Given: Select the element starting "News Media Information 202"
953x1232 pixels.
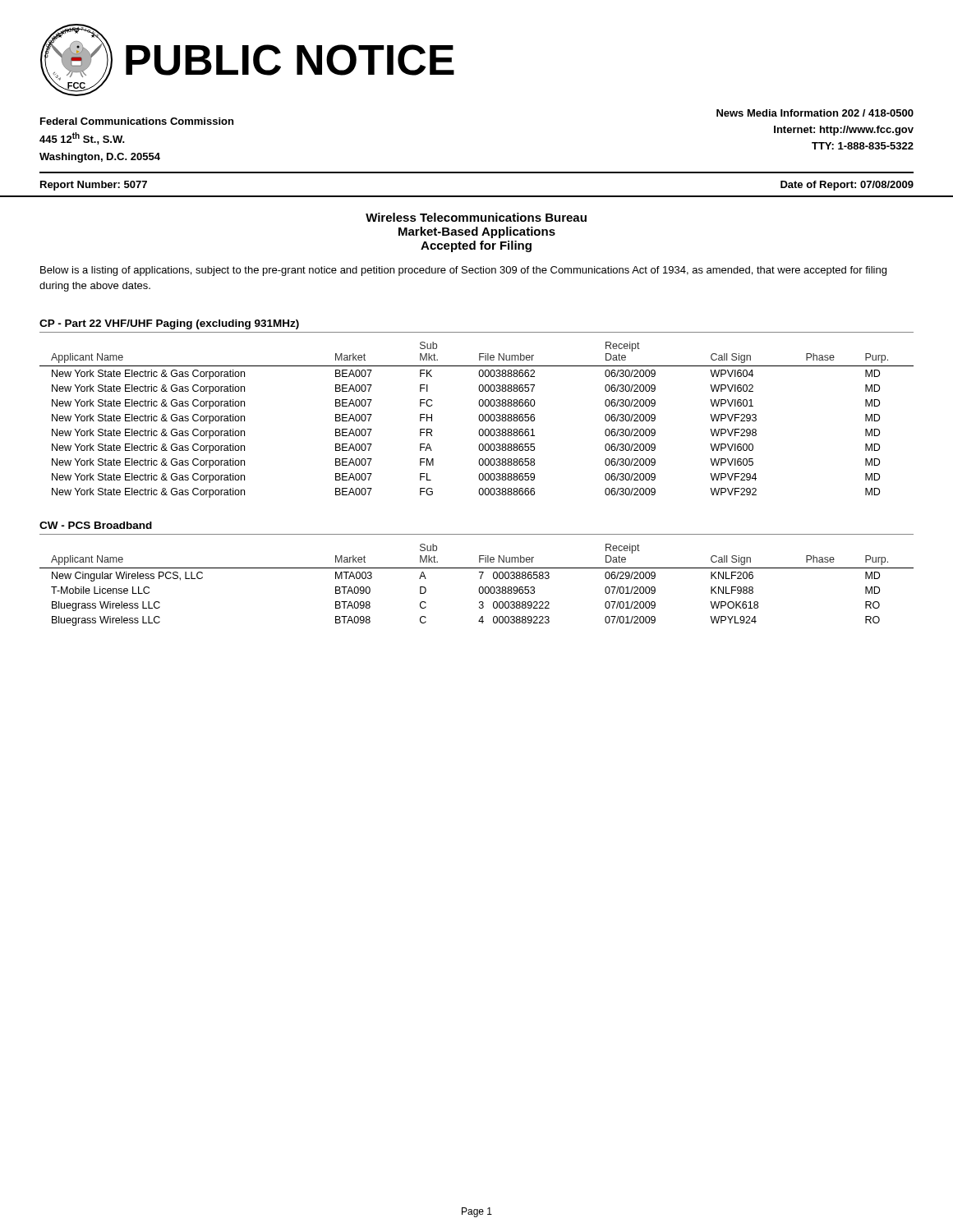Looking at the screenshot, I should pos(815,129).
